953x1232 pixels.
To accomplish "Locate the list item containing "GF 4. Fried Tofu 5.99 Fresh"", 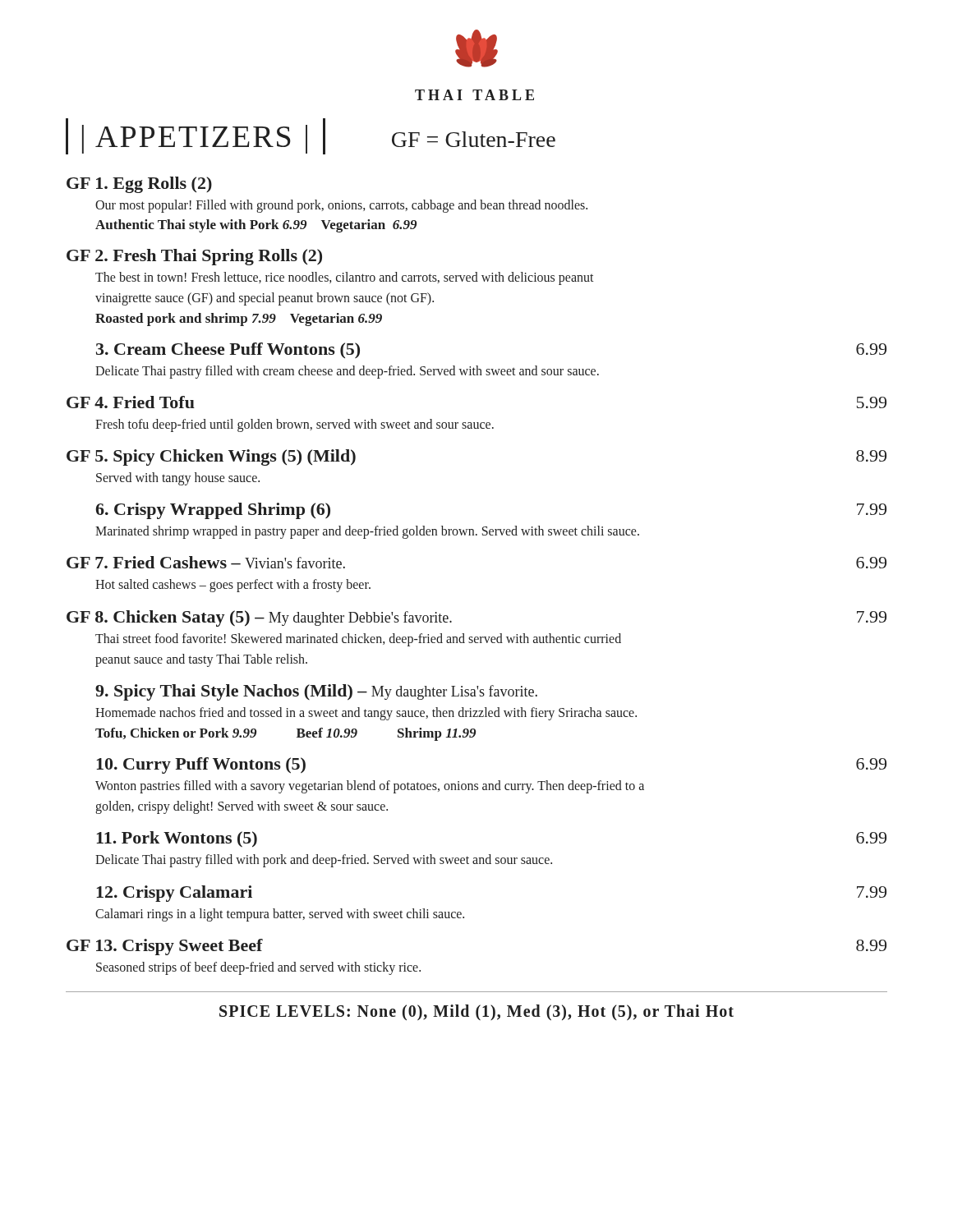I will [x=476, y=413].
